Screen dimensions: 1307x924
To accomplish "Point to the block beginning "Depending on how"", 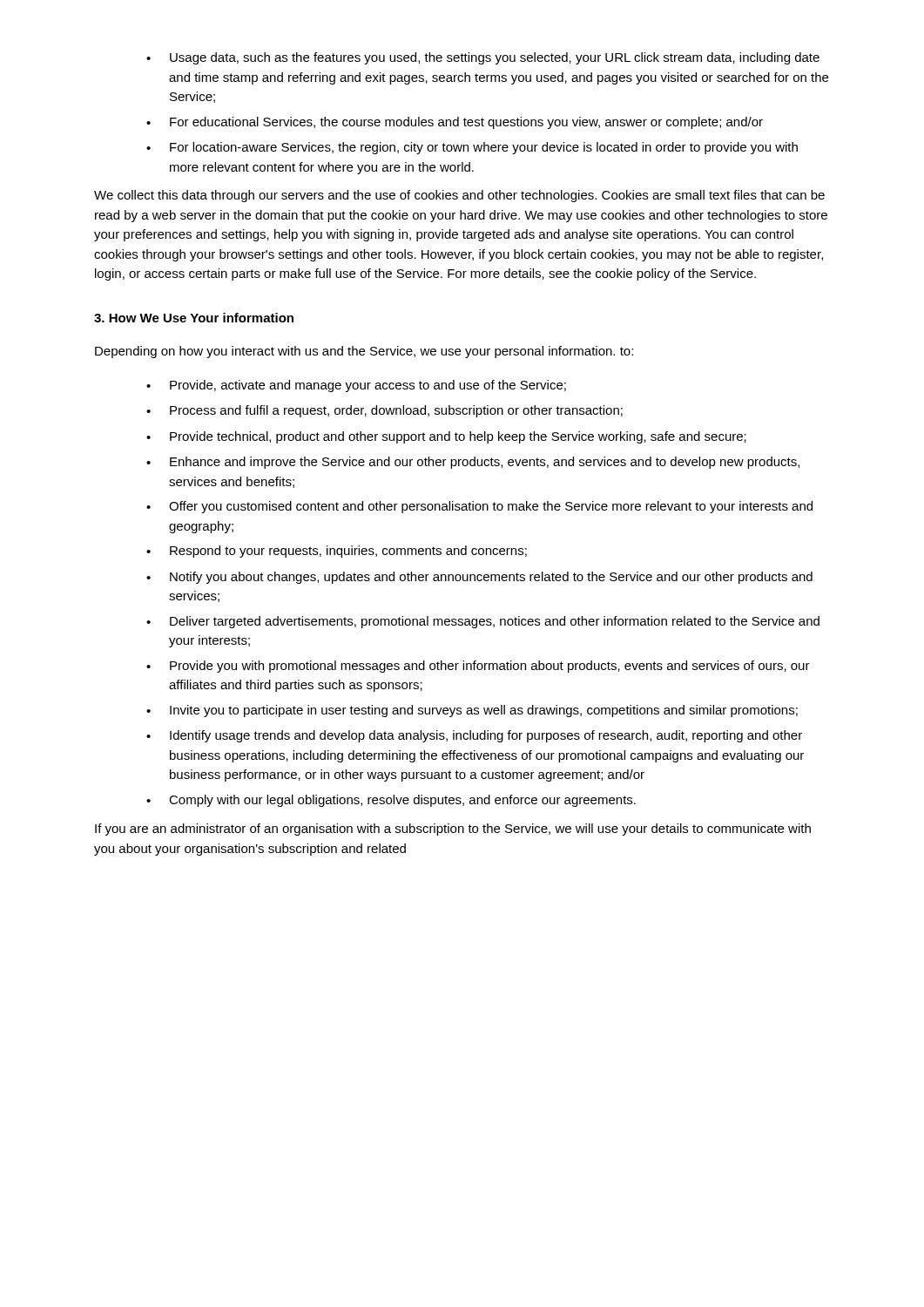I will coord(364,351).
